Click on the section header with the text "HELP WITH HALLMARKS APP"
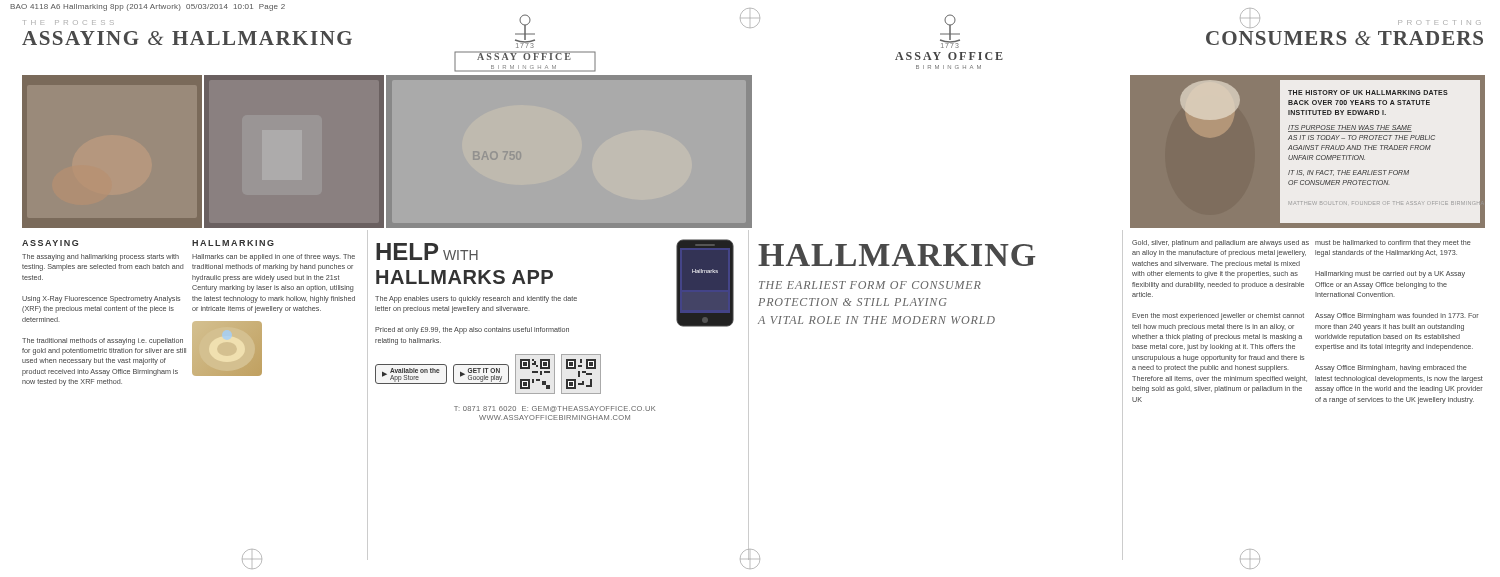 click(465, 263)
